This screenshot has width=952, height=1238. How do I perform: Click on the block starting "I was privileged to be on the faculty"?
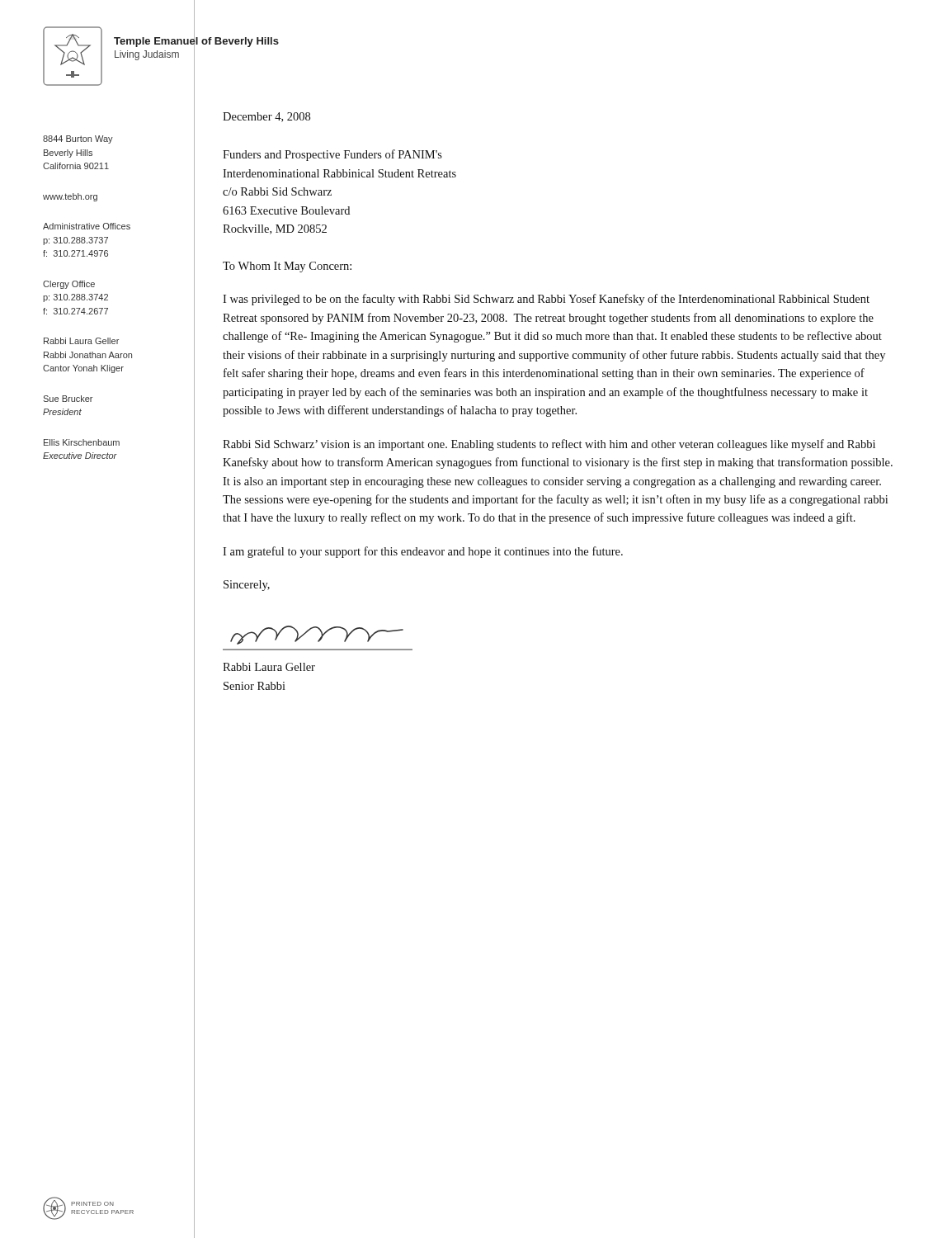(x=554, y=355)
